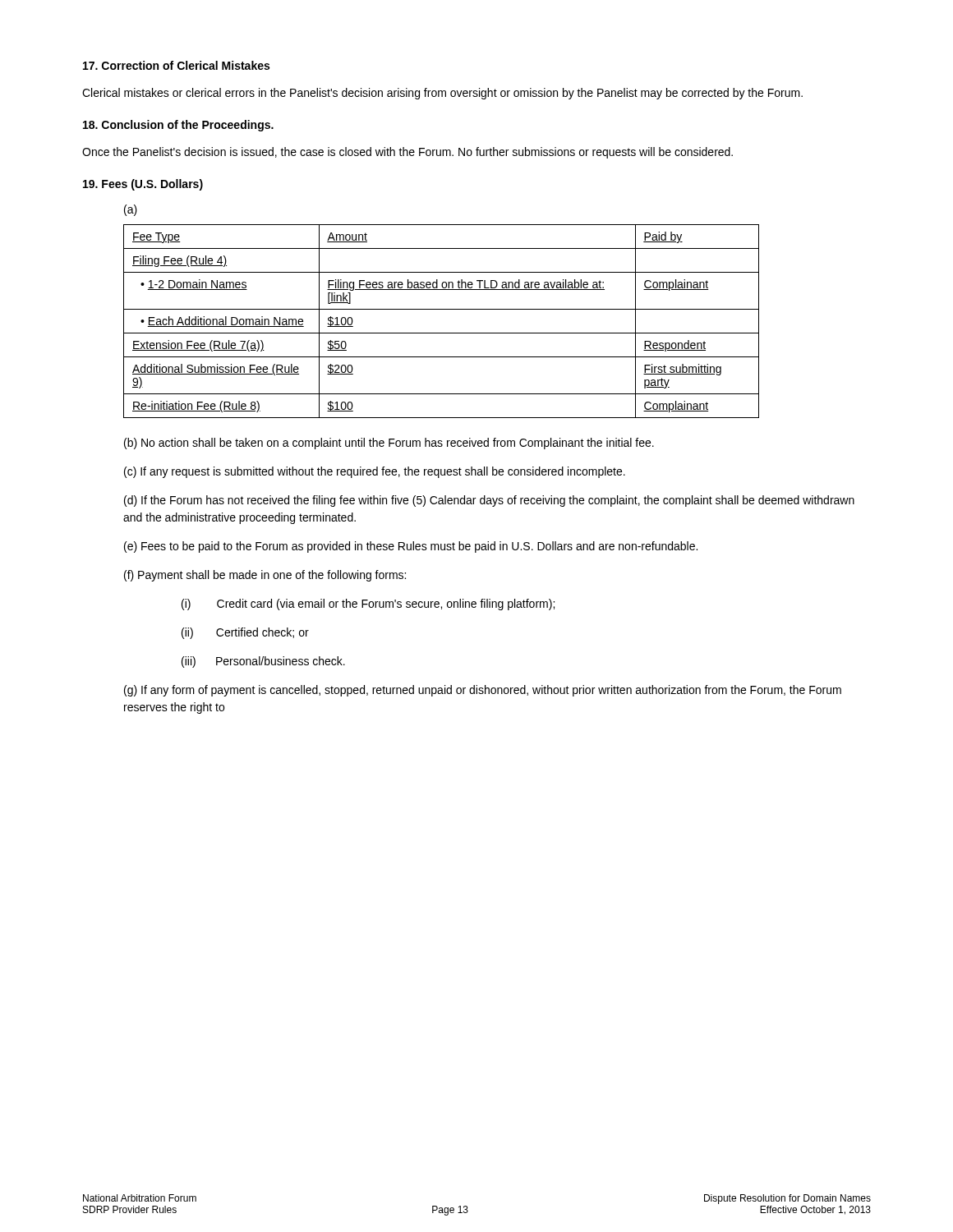The width and height of the screenshot is (953, 1232).
Task: Click on the passage starting "(f) Payment shall be made in one of"
Action: click(265, 575)
